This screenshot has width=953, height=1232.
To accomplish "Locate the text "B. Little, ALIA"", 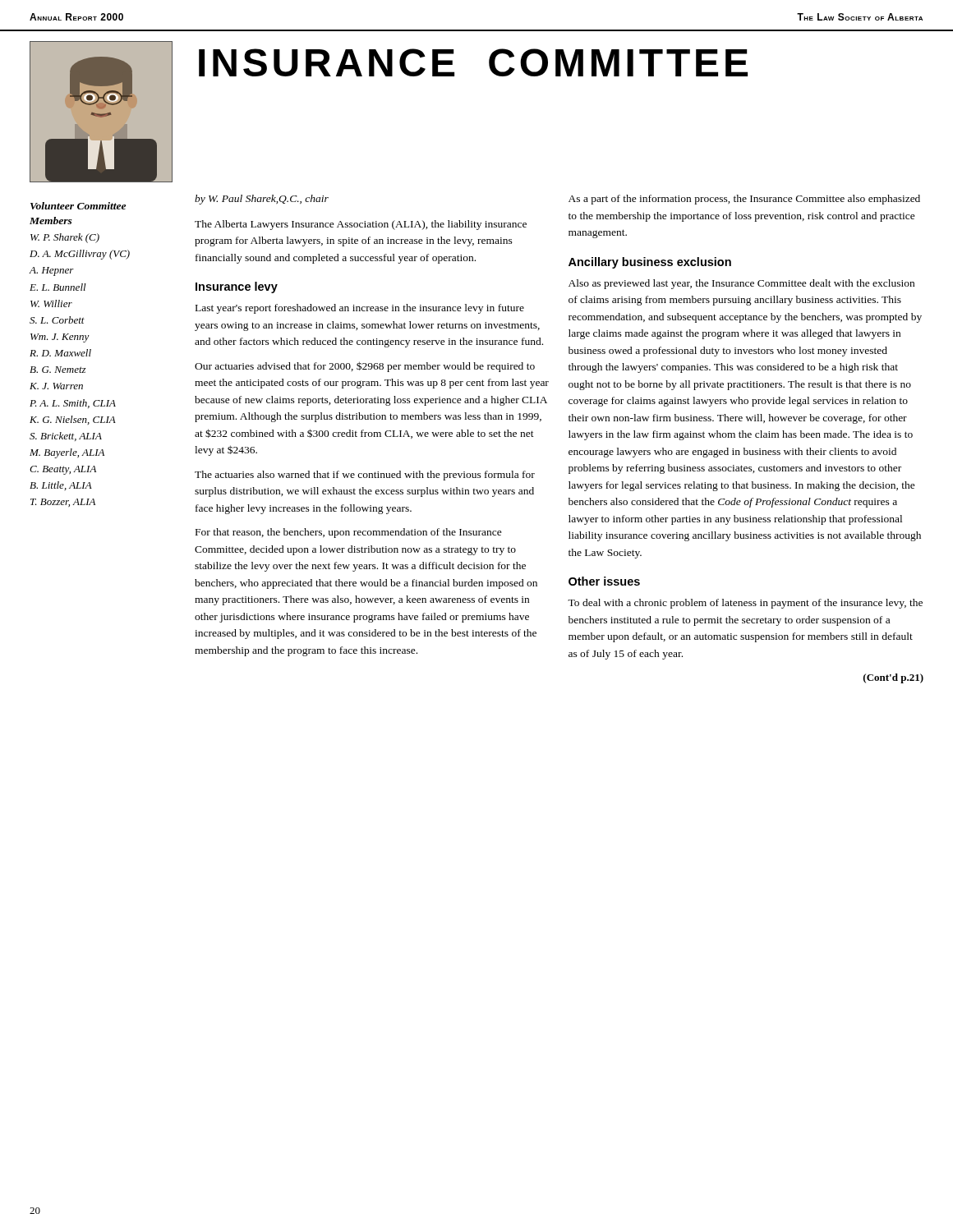I will tap(61, 485).
